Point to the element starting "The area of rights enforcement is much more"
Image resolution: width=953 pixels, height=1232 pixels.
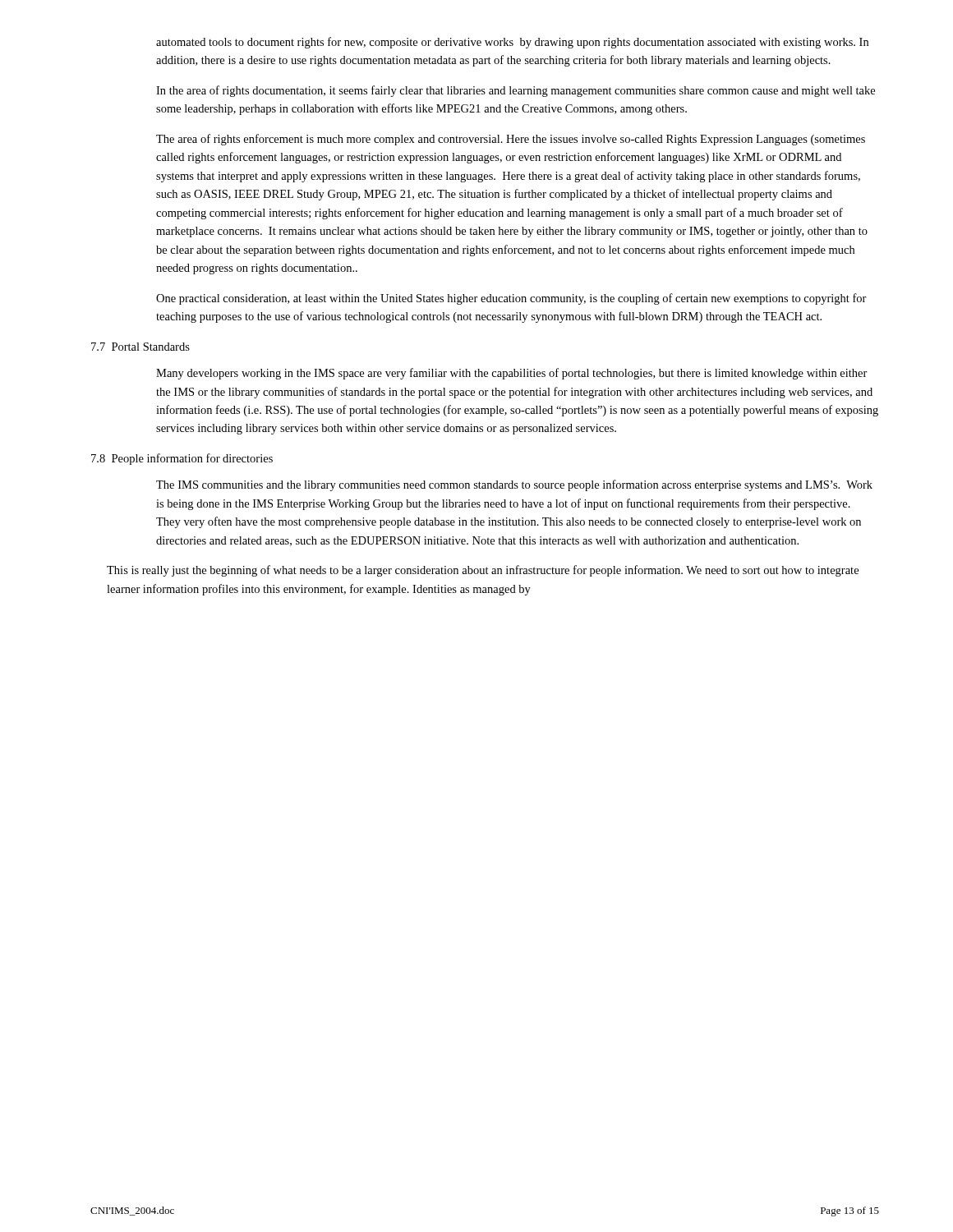click(x=518, y=203)
